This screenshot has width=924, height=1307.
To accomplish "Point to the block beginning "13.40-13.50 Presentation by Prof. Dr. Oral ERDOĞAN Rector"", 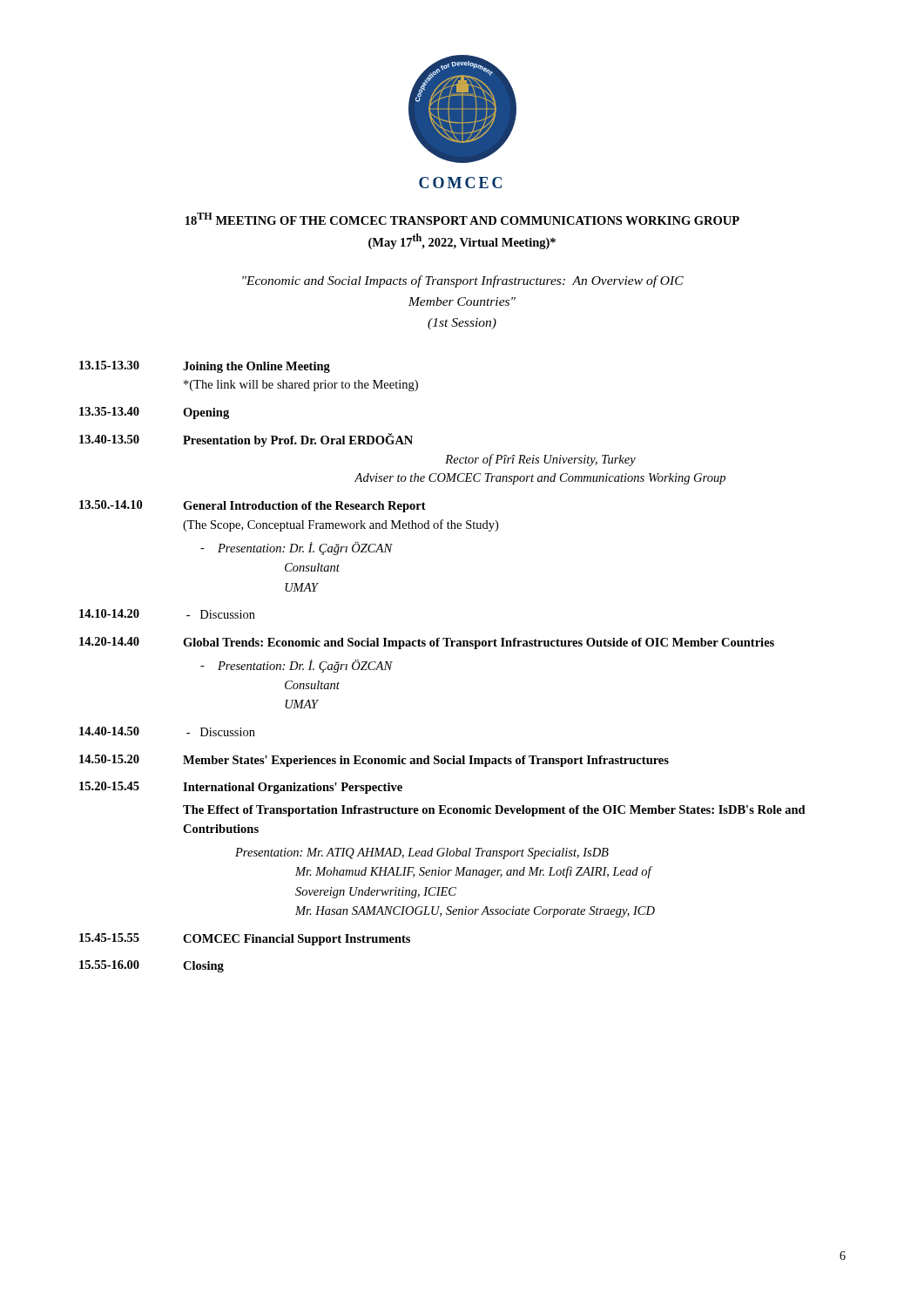I will [462, 460].
